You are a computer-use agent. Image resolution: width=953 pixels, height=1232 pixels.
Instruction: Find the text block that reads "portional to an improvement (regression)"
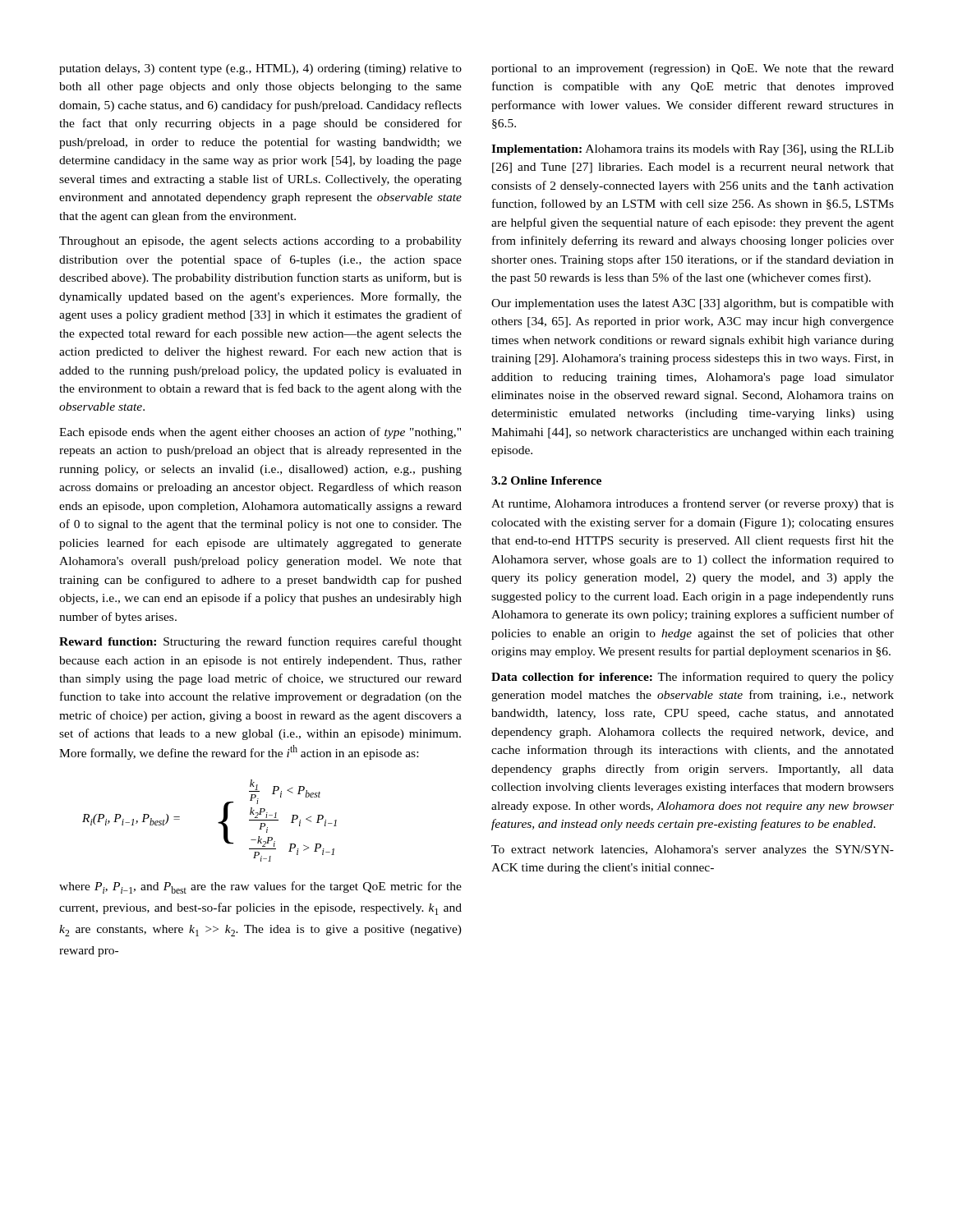[x=693, y=96]
